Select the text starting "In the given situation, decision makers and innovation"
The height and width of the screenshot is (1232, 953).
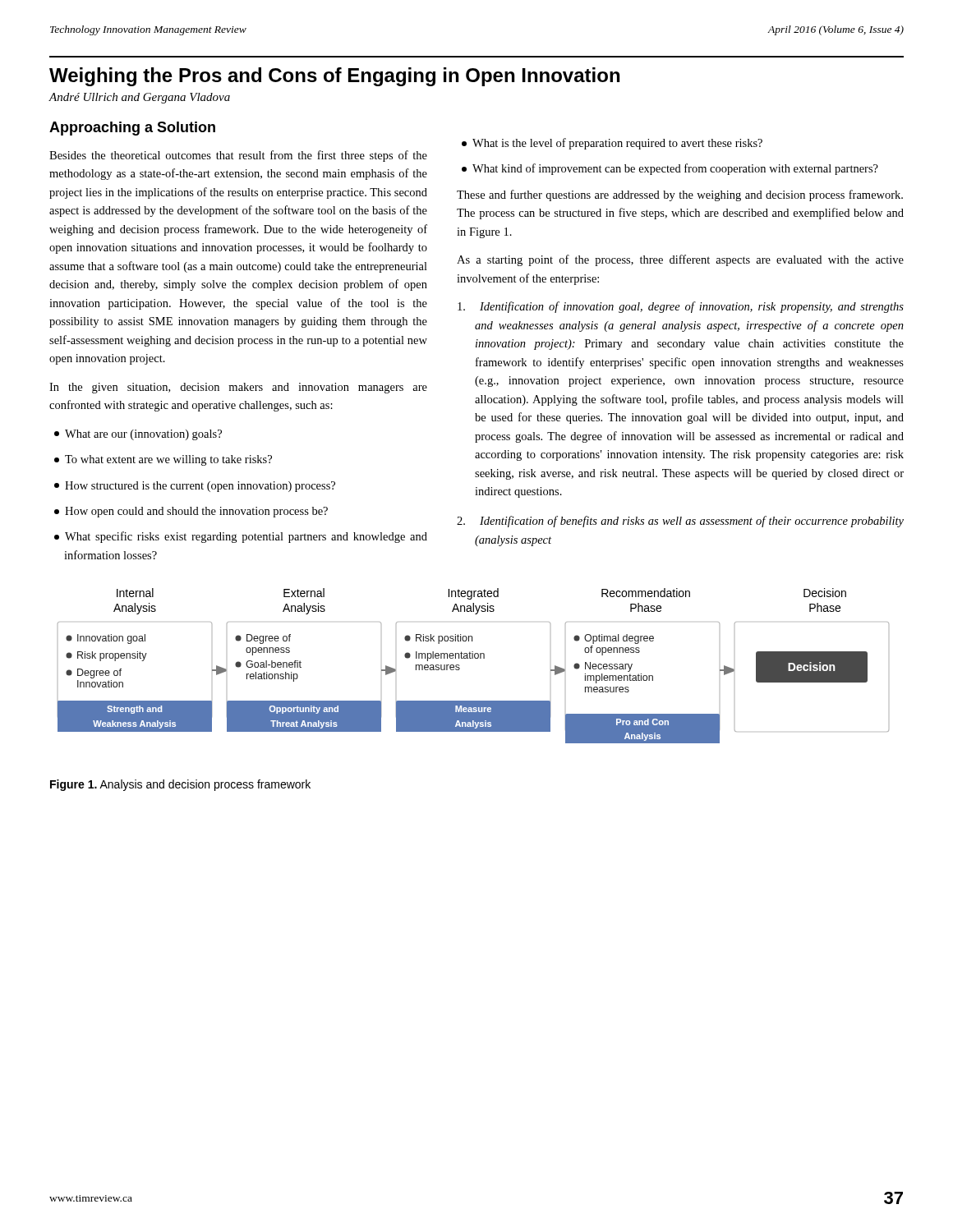pos(238,396)
